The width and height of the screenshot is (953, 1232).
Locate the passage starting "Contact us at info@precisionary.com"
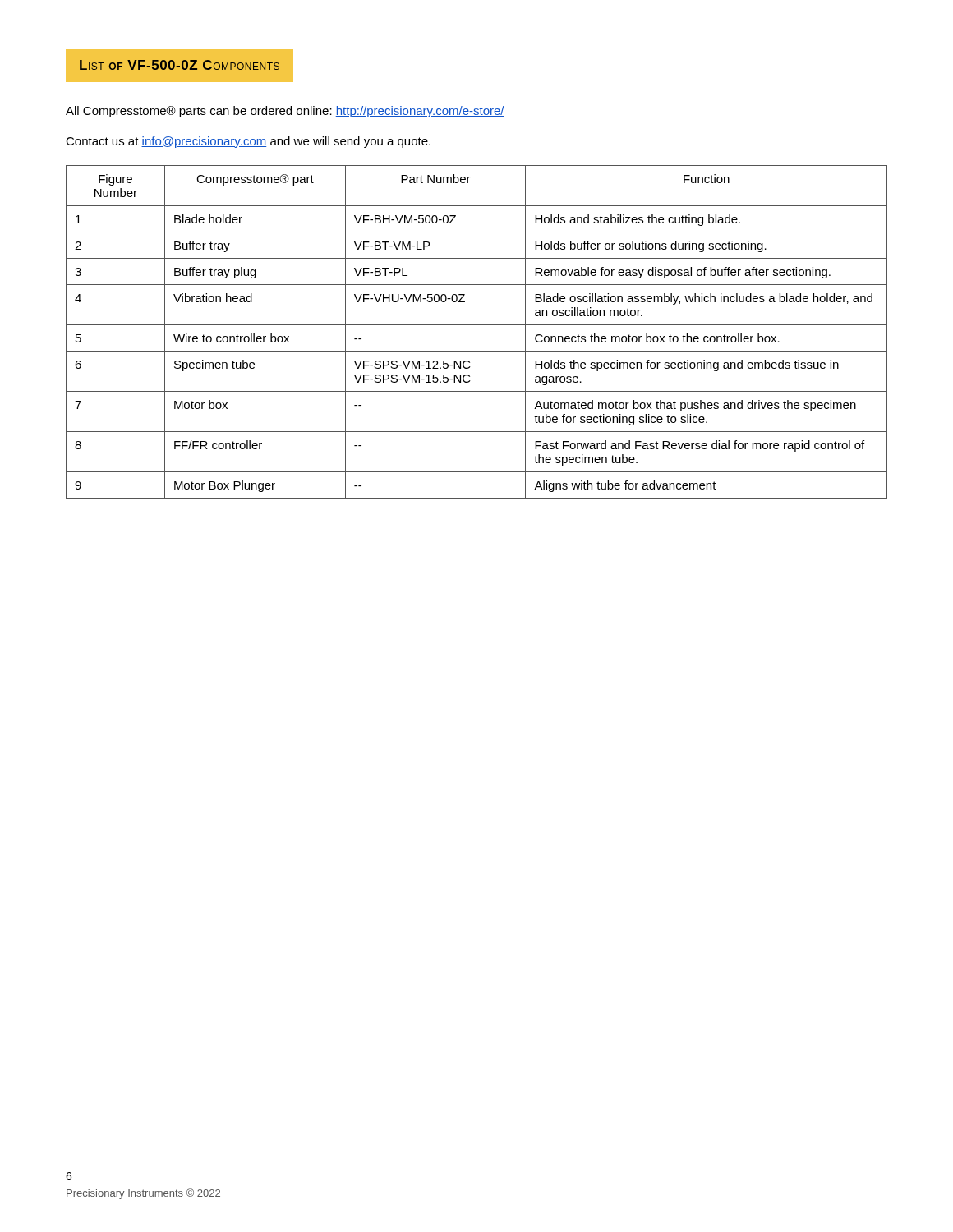click(x=249, y=140)
